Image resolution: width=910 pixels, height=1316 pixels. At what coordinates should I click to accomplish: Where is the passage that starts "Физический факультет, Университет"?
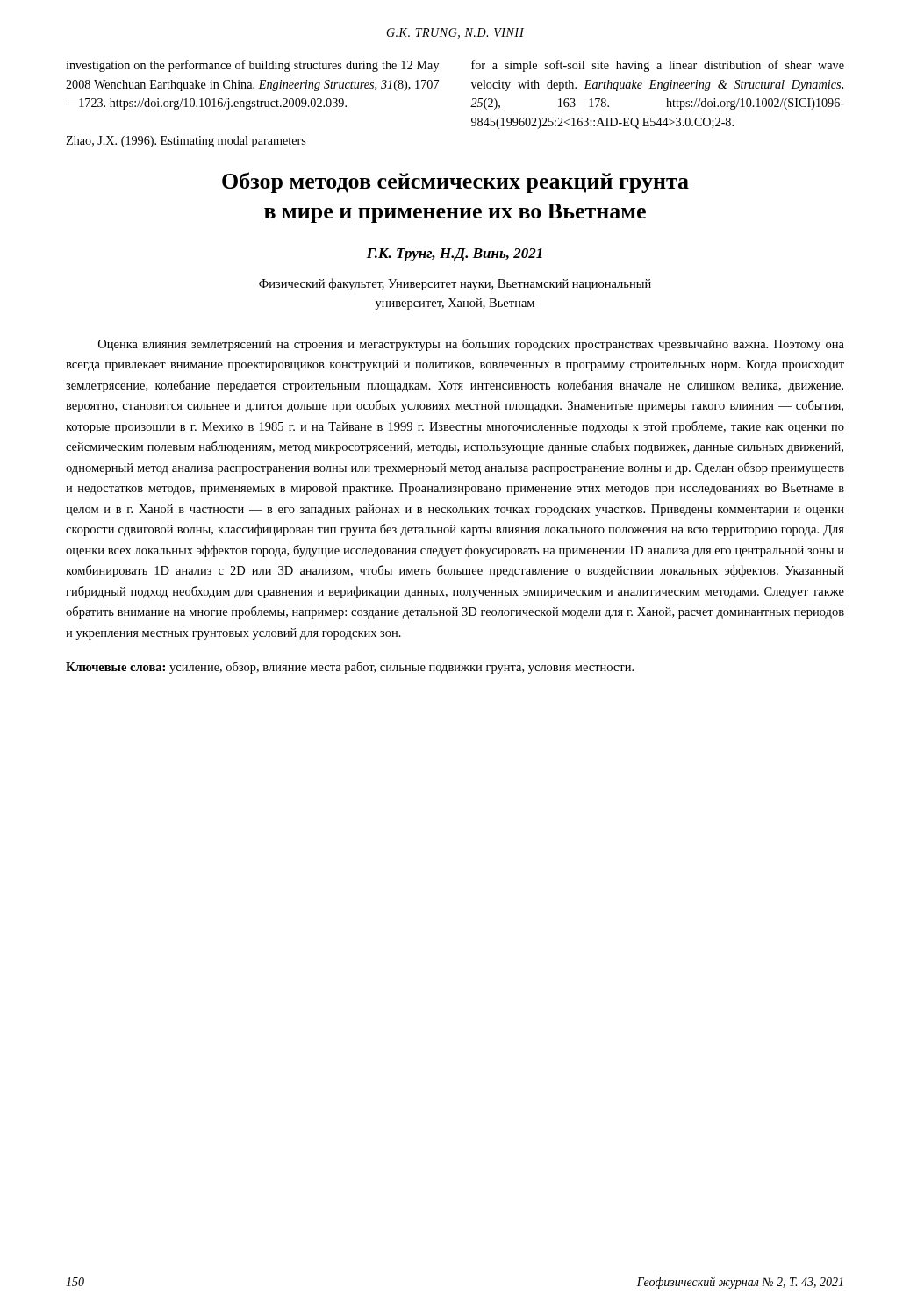point(455,293)
